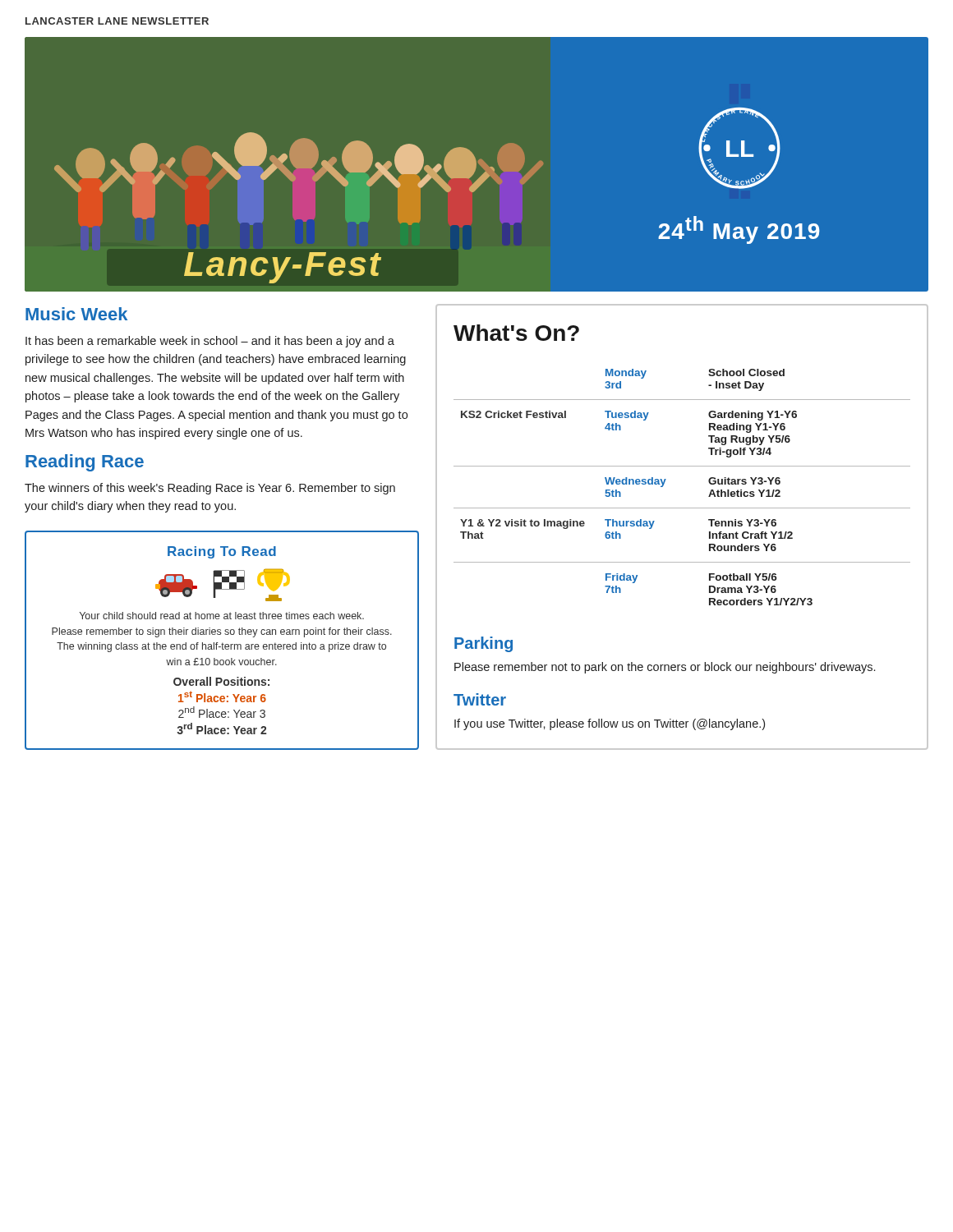This screenshot has height=1232, width=953.
Task: Navigate to the region starting "Music Week"
Action: (x=76, y=314)
